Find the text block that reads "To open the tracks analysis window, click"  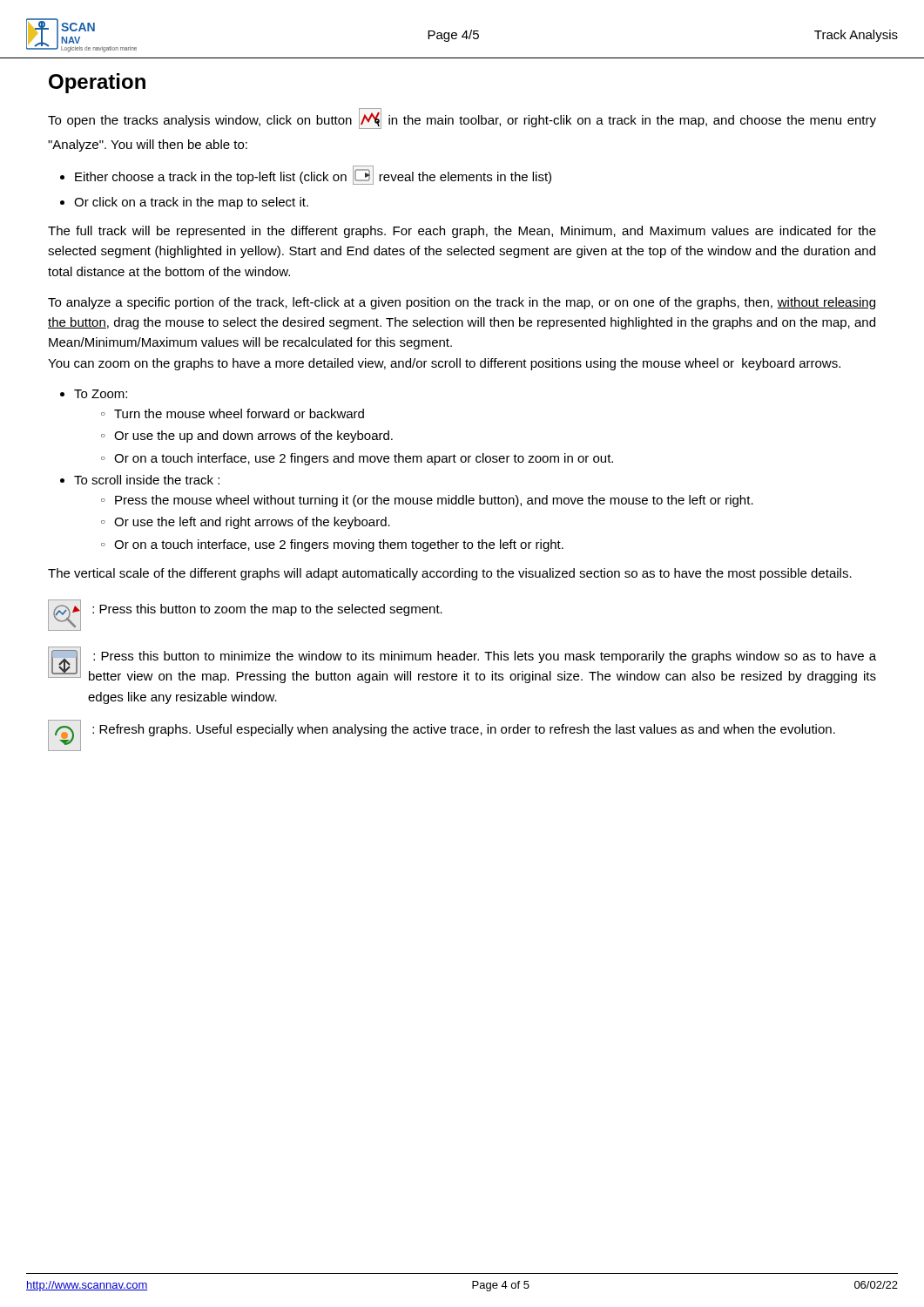[462, 130]
